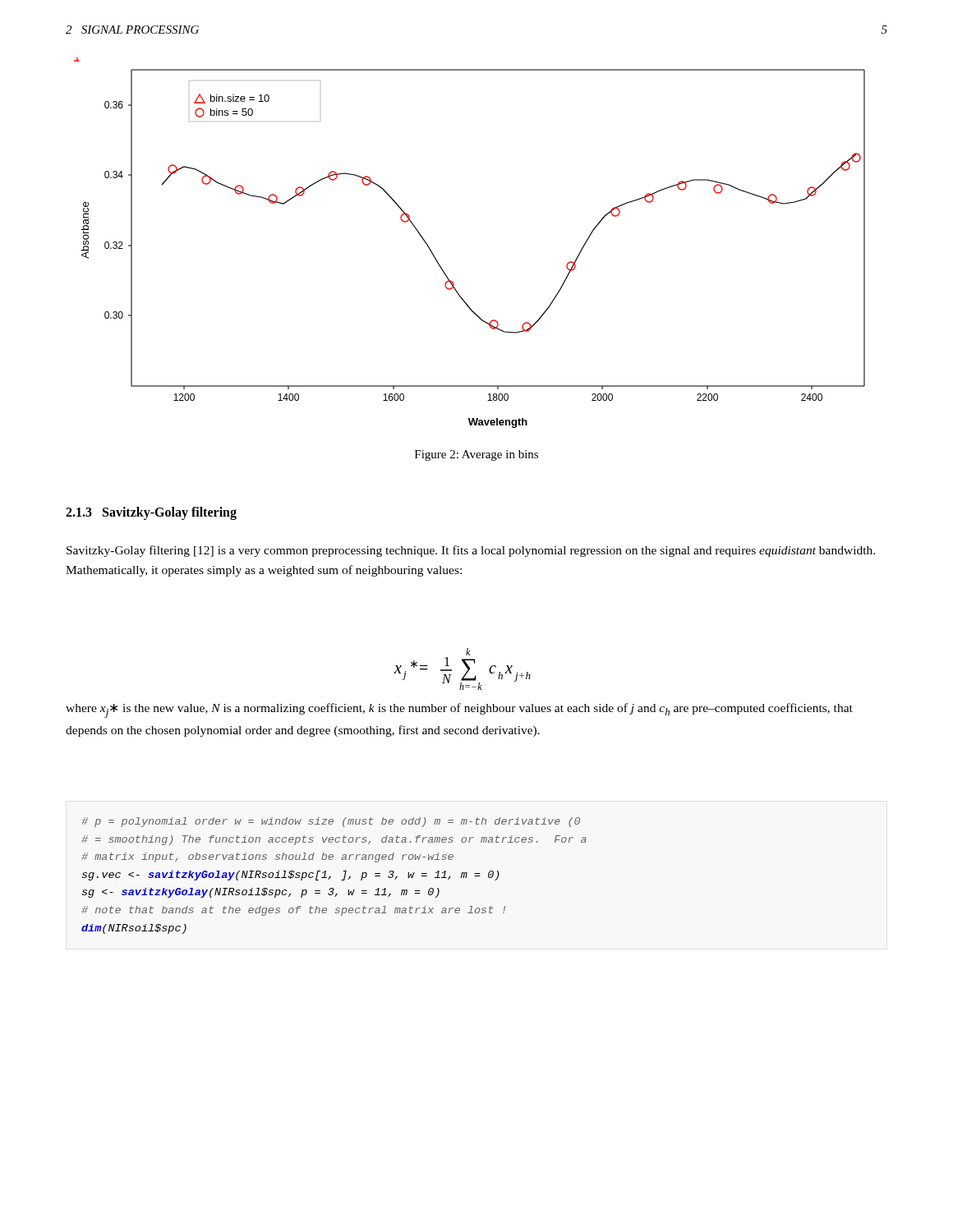The height and width of the screenshot is (1232, 953).
Task: Find the block on this page that starts "Savitzky-Golay filtering [12] is"
Action: point(471,560)
